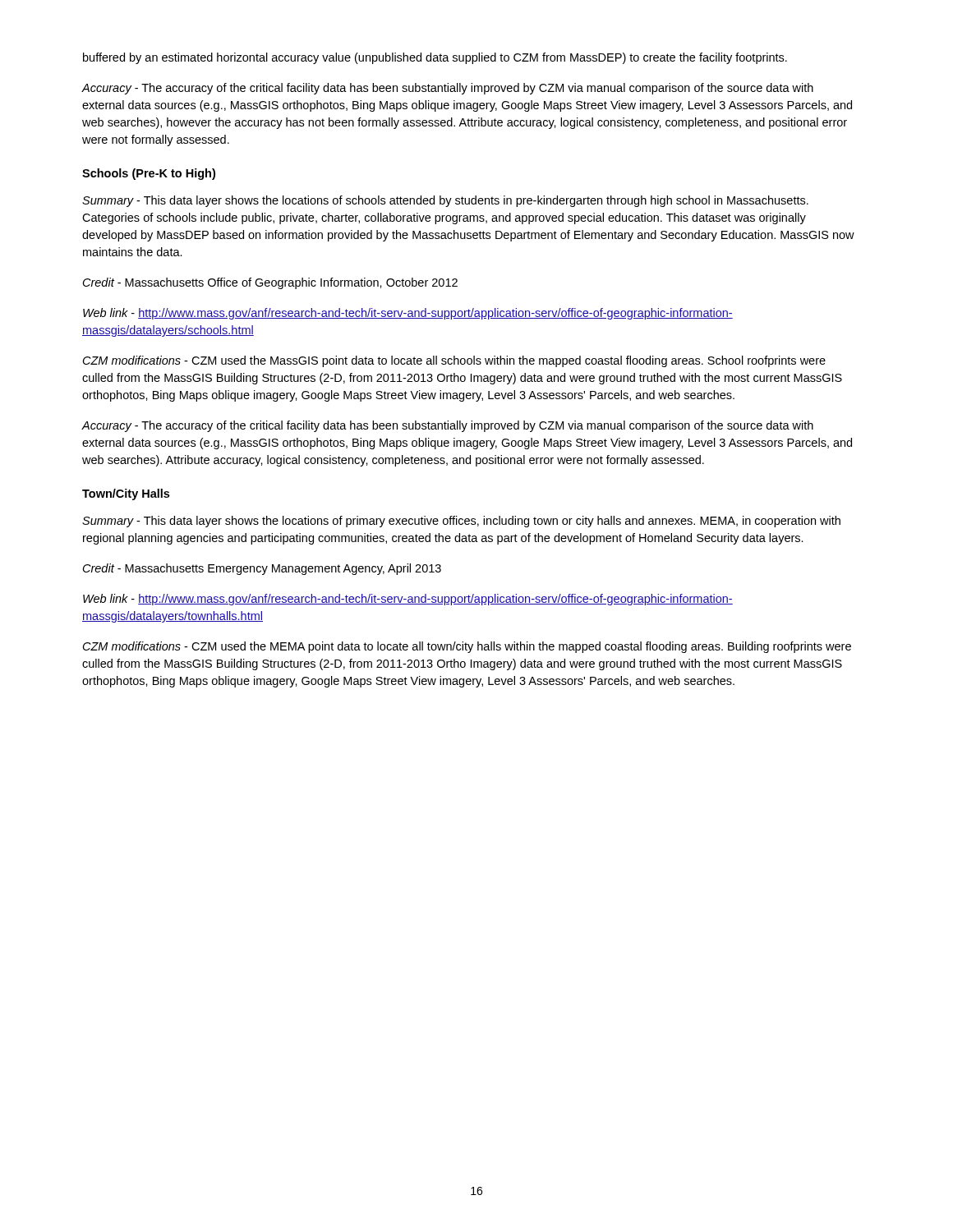Find the passage starting "Web link - http://www.mass.gov/anf/research-and-tech/it-serv-and-support/application-serv/office-of-geographic-information-massgis/datalayers/townhalls.html"
Screen dimensions: 1232x953
click(x=407, y=608)
